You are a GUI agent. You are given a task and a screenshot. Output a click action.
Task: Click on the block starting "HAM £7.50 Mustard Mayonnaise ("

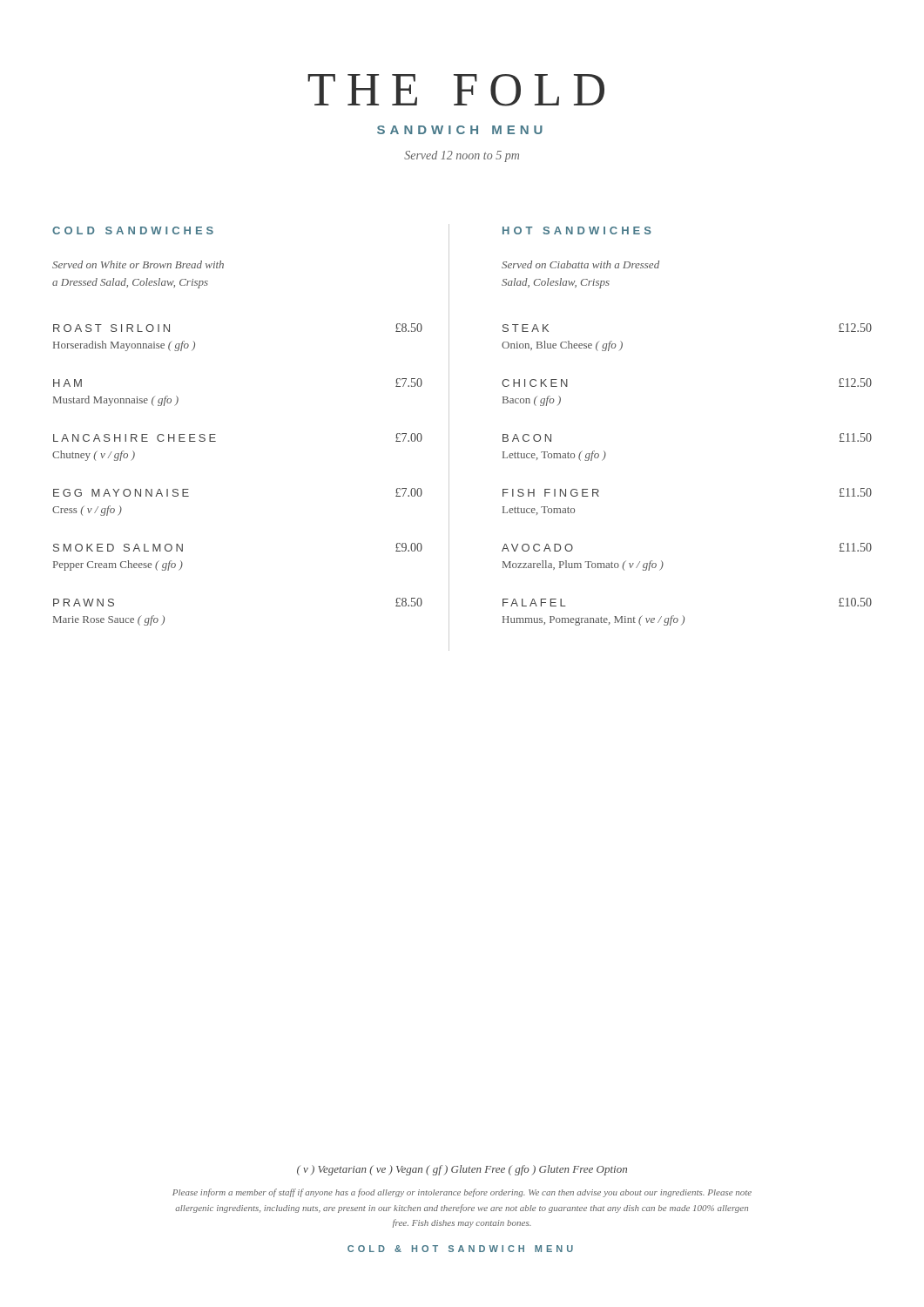66,382
